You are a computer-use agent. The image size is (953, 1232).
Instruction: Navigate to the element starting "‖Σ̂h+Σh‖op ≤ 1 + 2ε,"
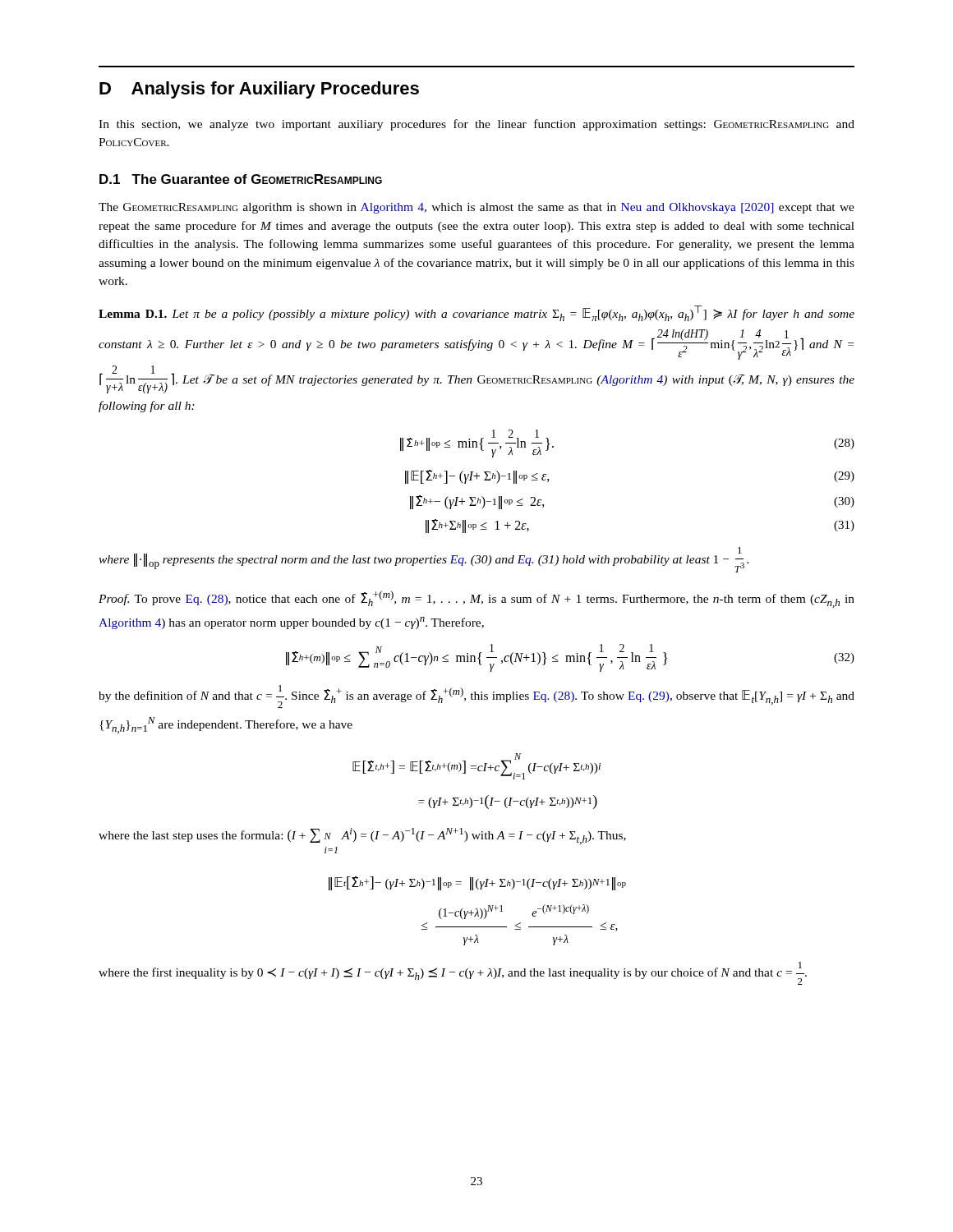tap(476, 525)
